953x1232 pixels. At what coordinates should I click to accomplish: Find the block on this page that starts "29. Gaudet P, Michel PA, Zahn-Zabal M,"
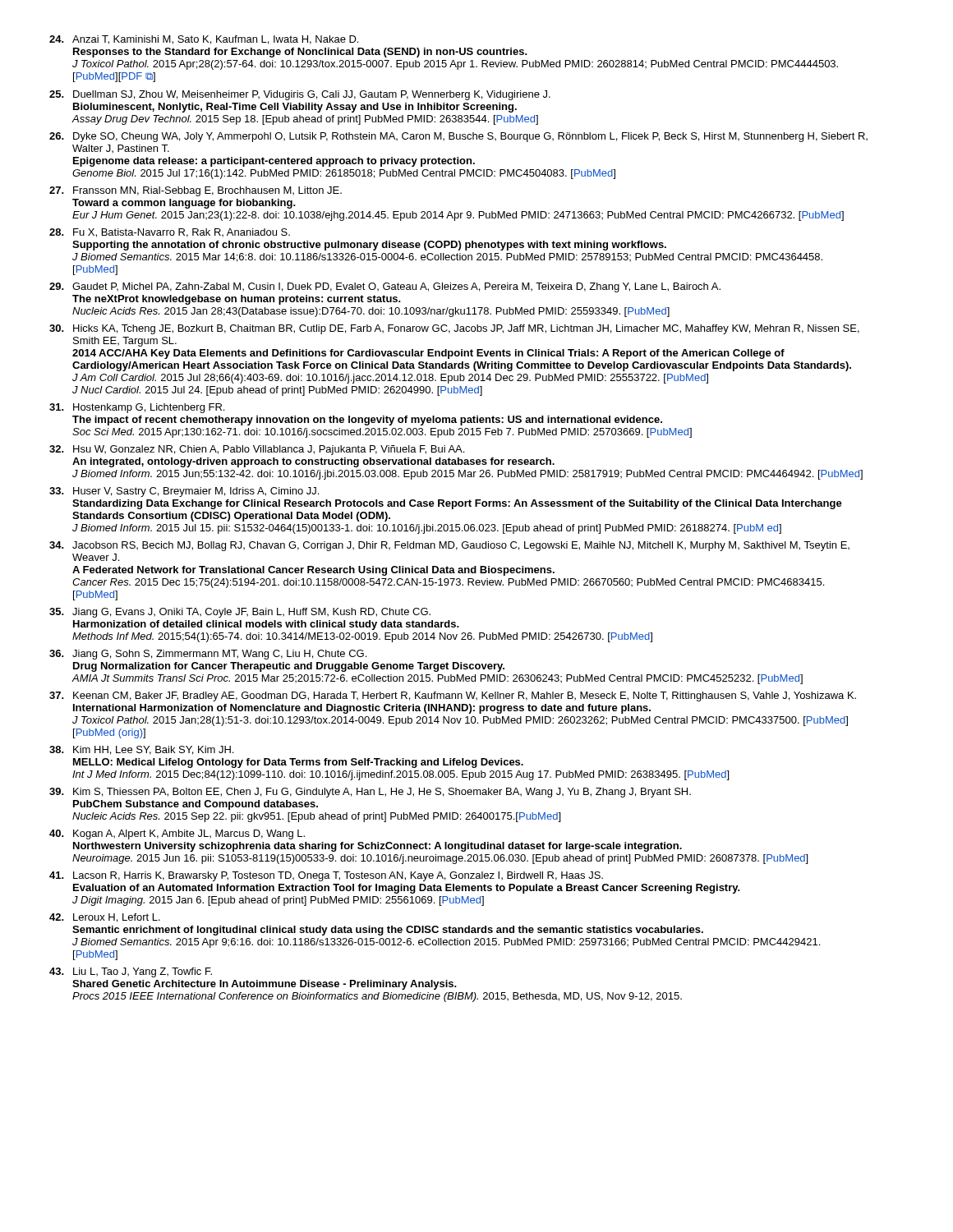pos(459,299)
